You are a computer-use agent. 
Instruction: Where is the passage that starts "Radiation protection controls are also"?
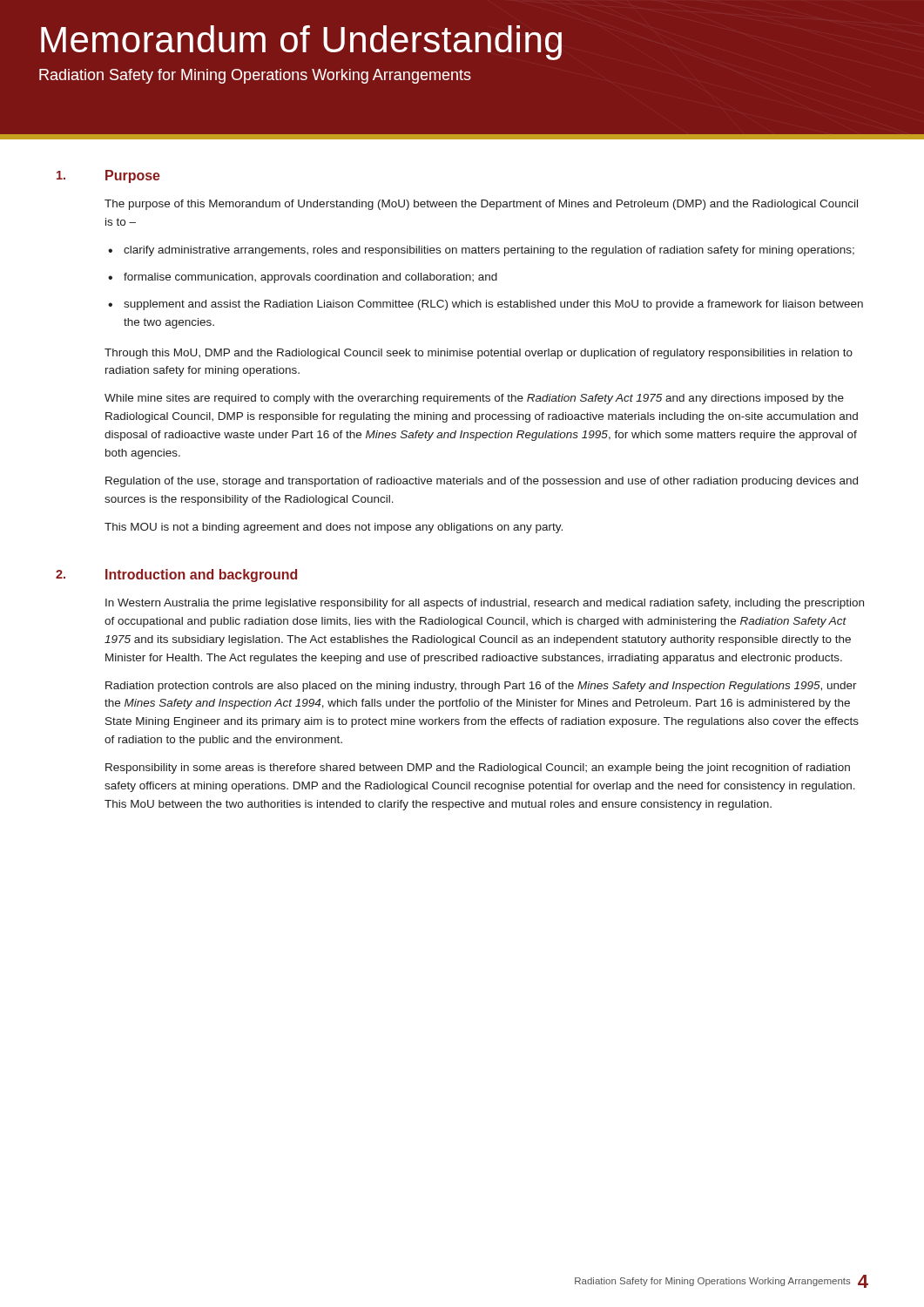click(482, 712)
